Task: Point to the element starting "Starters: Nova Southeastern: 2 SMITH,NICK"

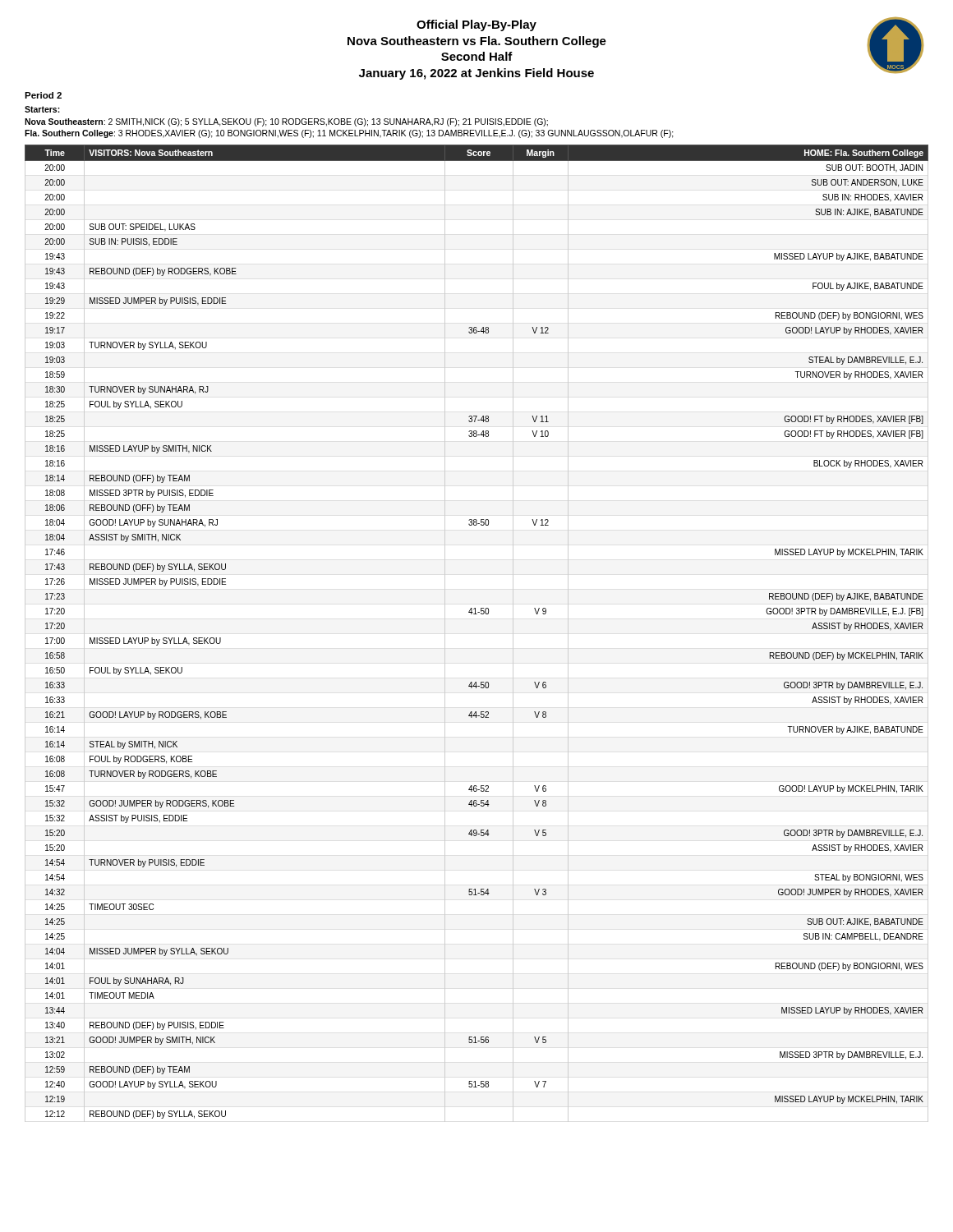Action: [349, 121]
